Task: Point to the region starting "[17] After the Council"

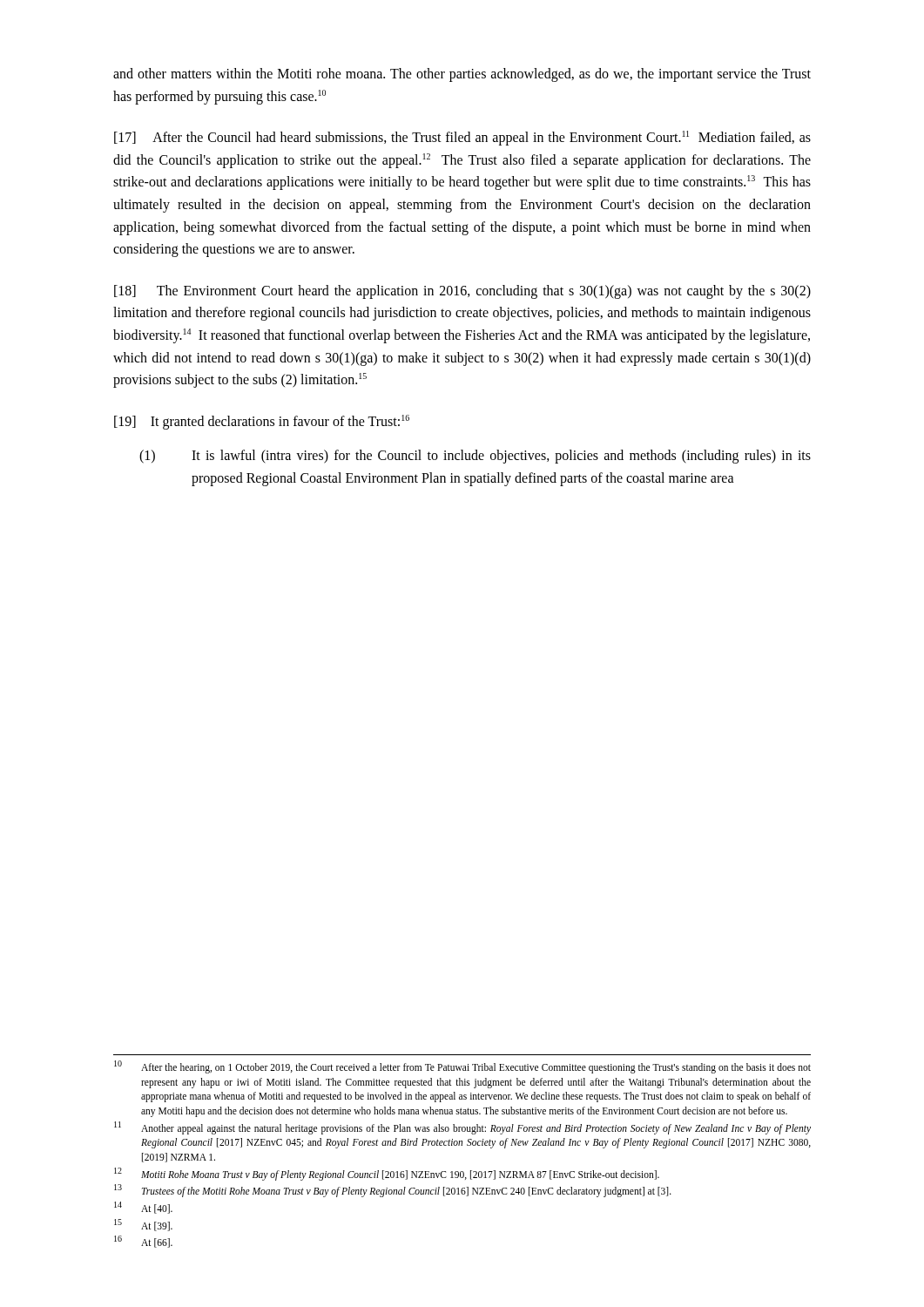Action: click(462, 193)
